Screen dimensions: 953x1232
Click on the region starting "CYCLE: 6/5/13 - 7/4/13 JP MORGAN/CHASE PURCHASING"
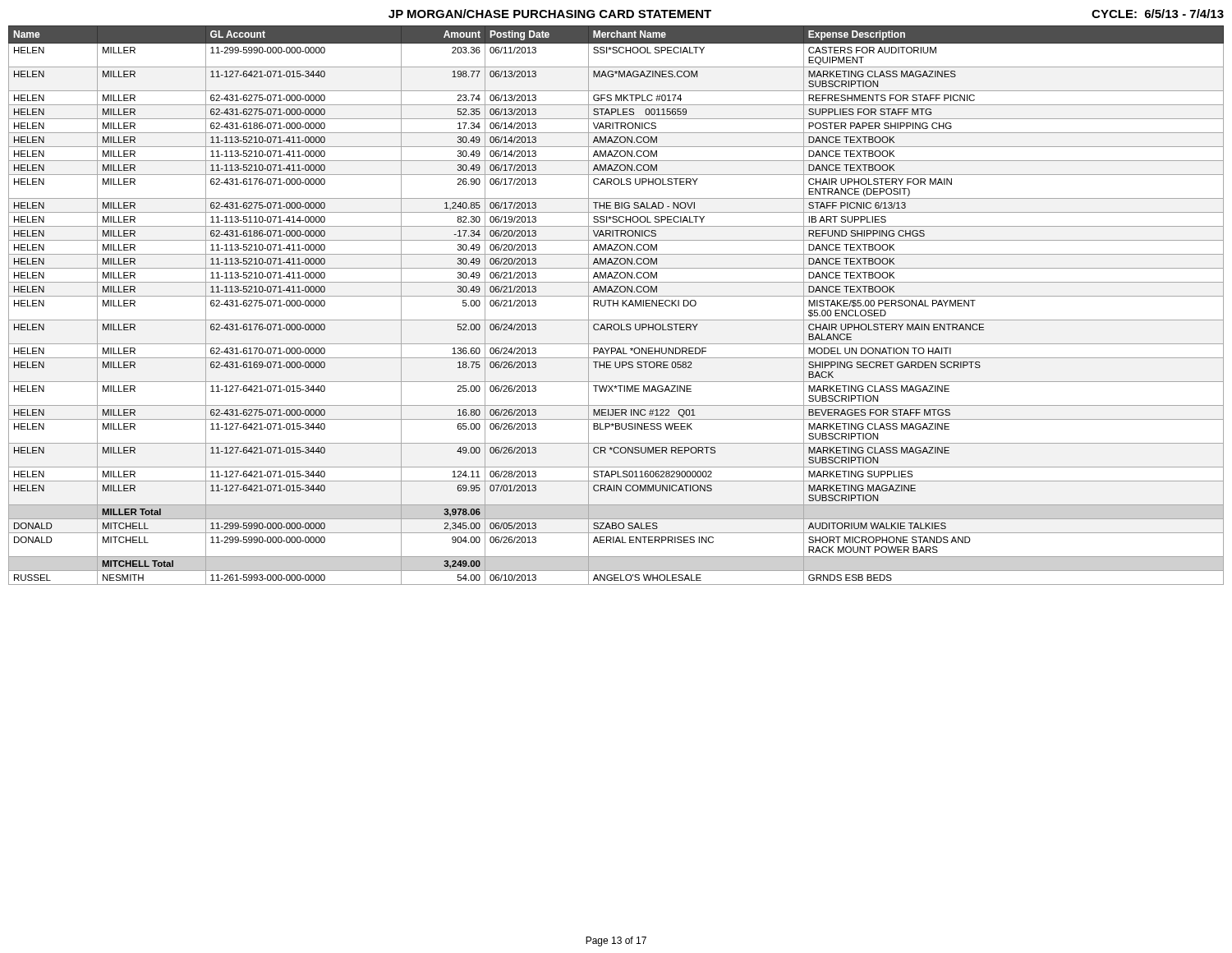pos(806,14)
